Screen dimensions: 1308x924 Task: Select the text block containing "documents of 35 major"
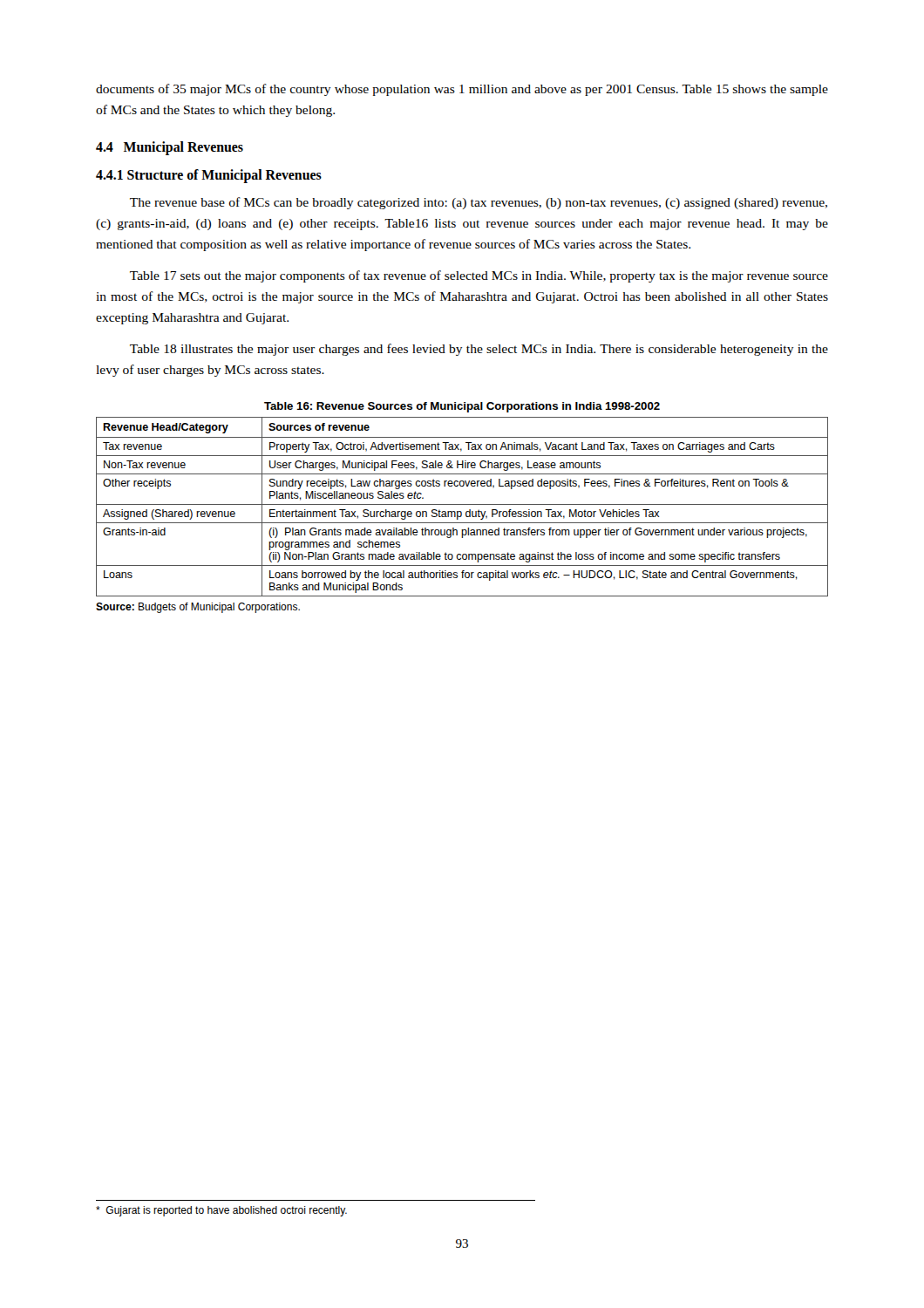click(462, 99)
